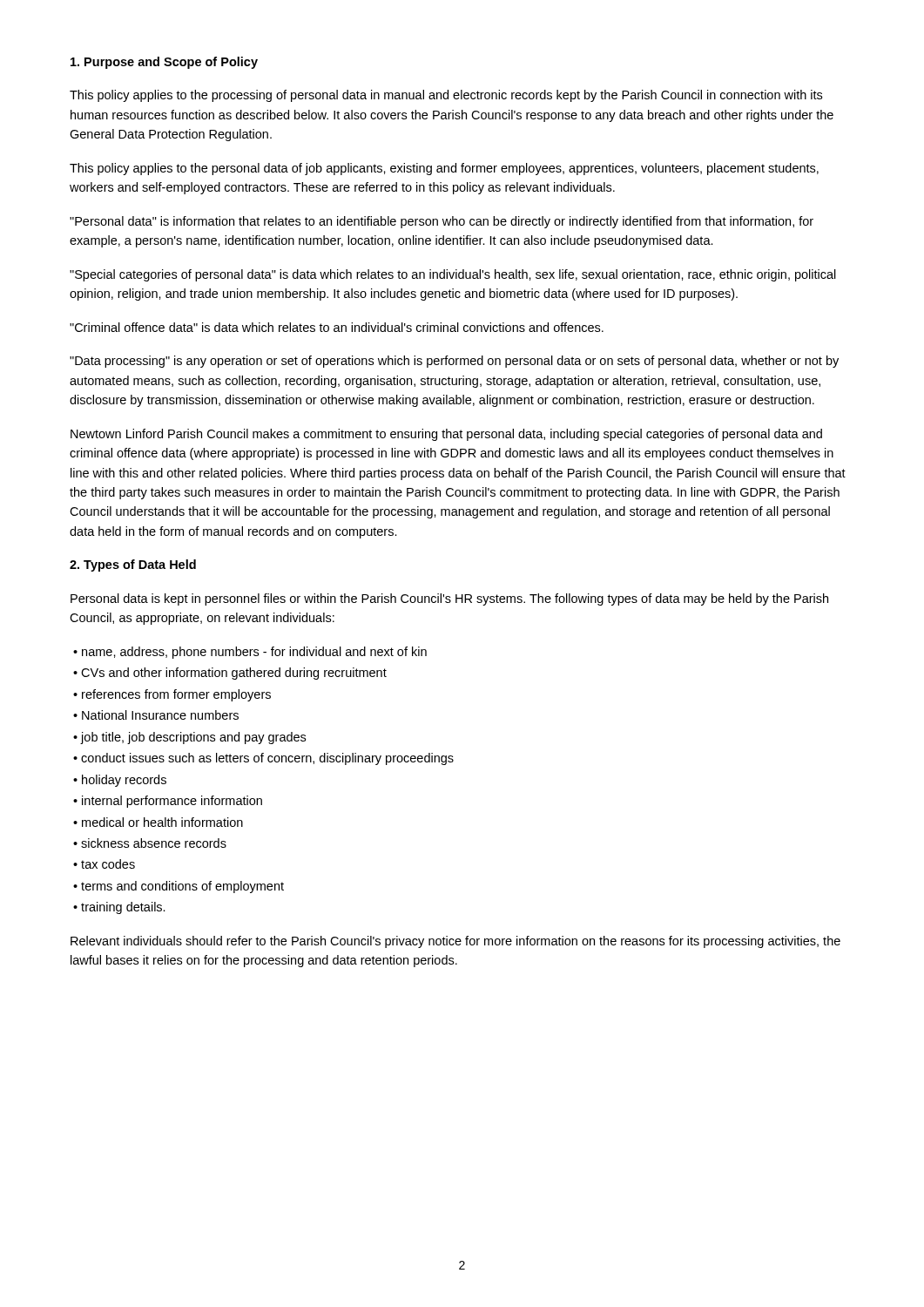Find the block on this page that starts "• National Insurance"

156,716
